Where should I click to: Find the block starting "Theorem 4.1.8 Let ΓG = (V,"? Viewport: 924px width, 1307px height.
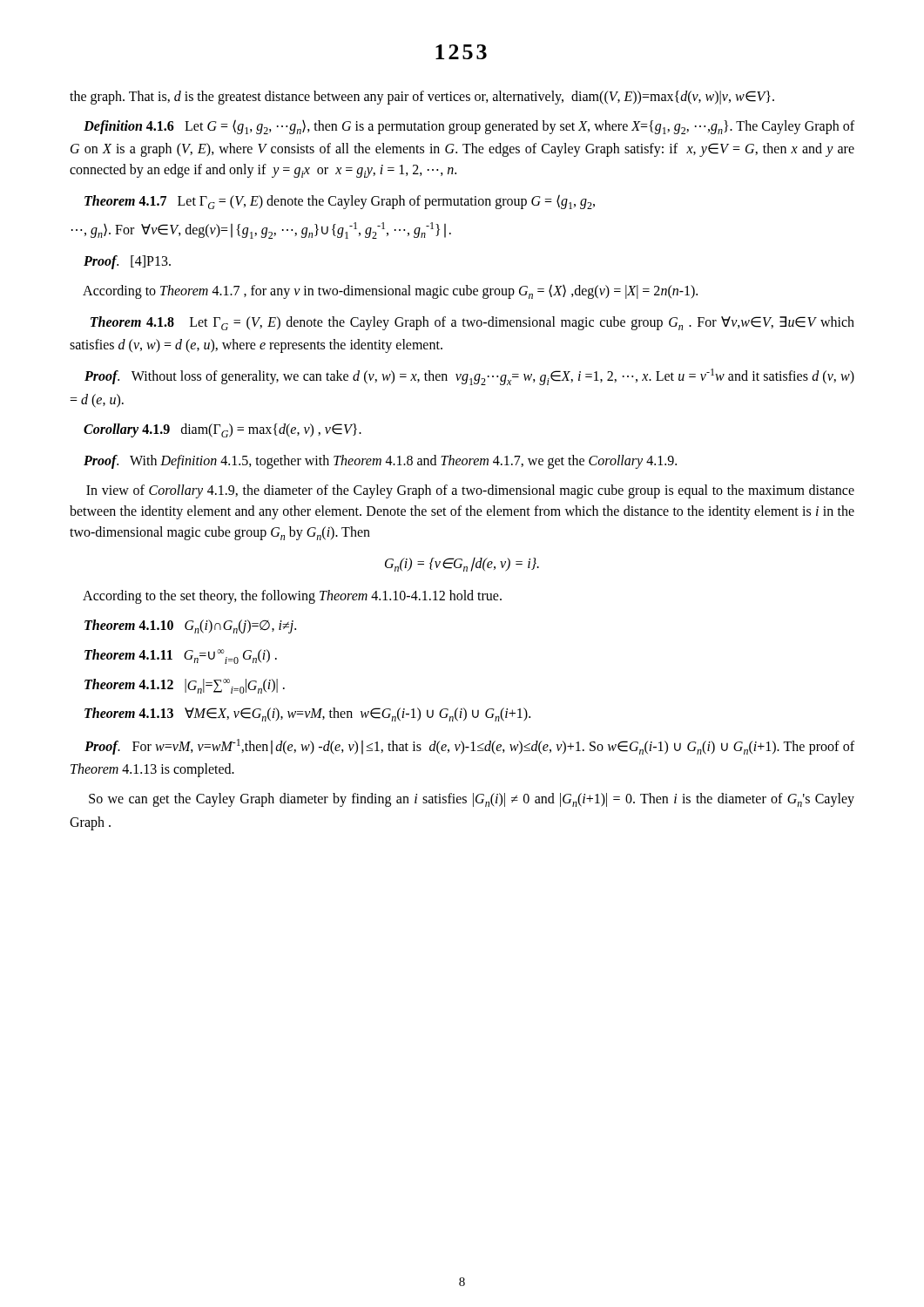coord(462,334)
